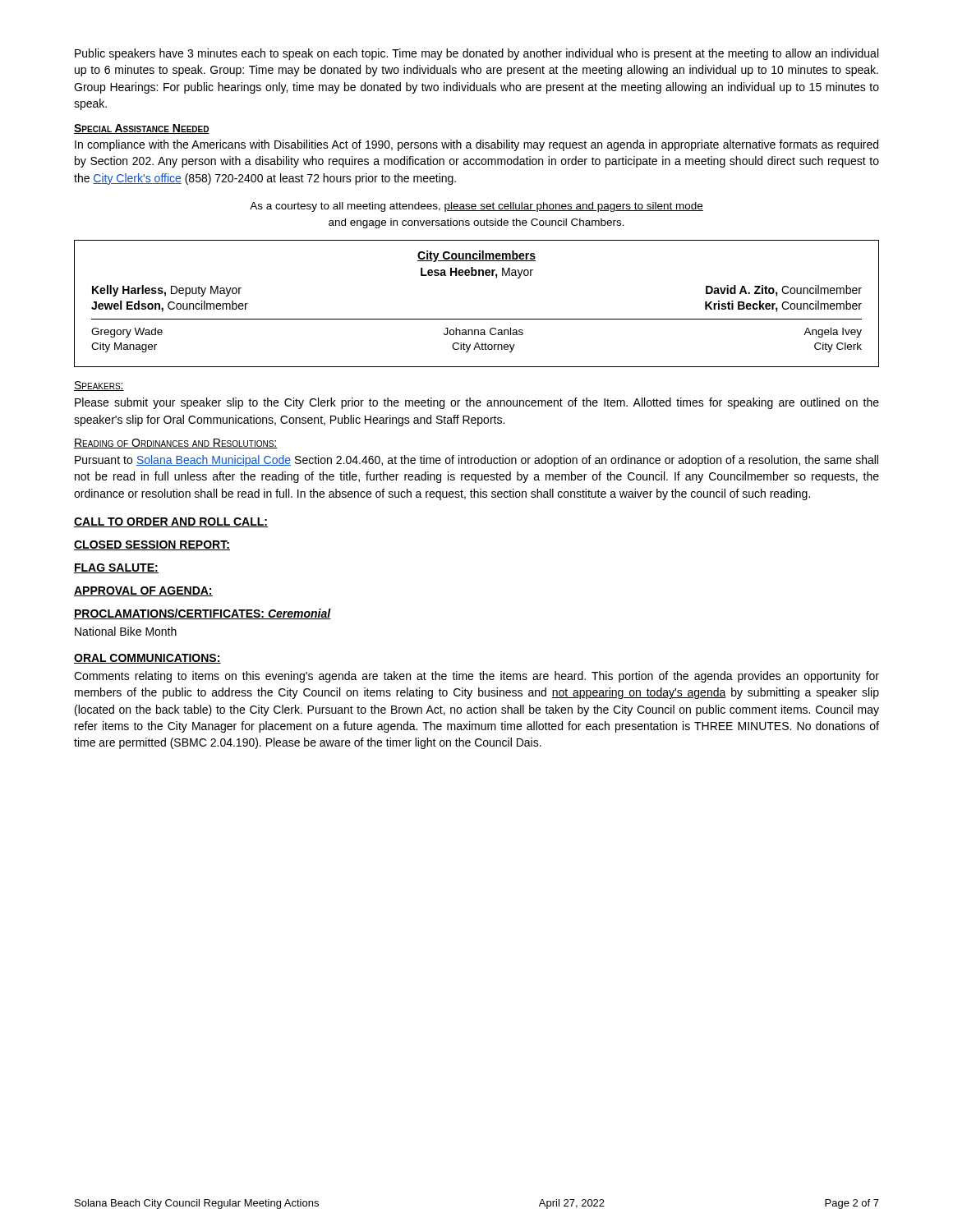Viewport: 953px width, 1232px height.
Task: Locate the region starting "In compliance with"
Action: click(x=476, y=161)
